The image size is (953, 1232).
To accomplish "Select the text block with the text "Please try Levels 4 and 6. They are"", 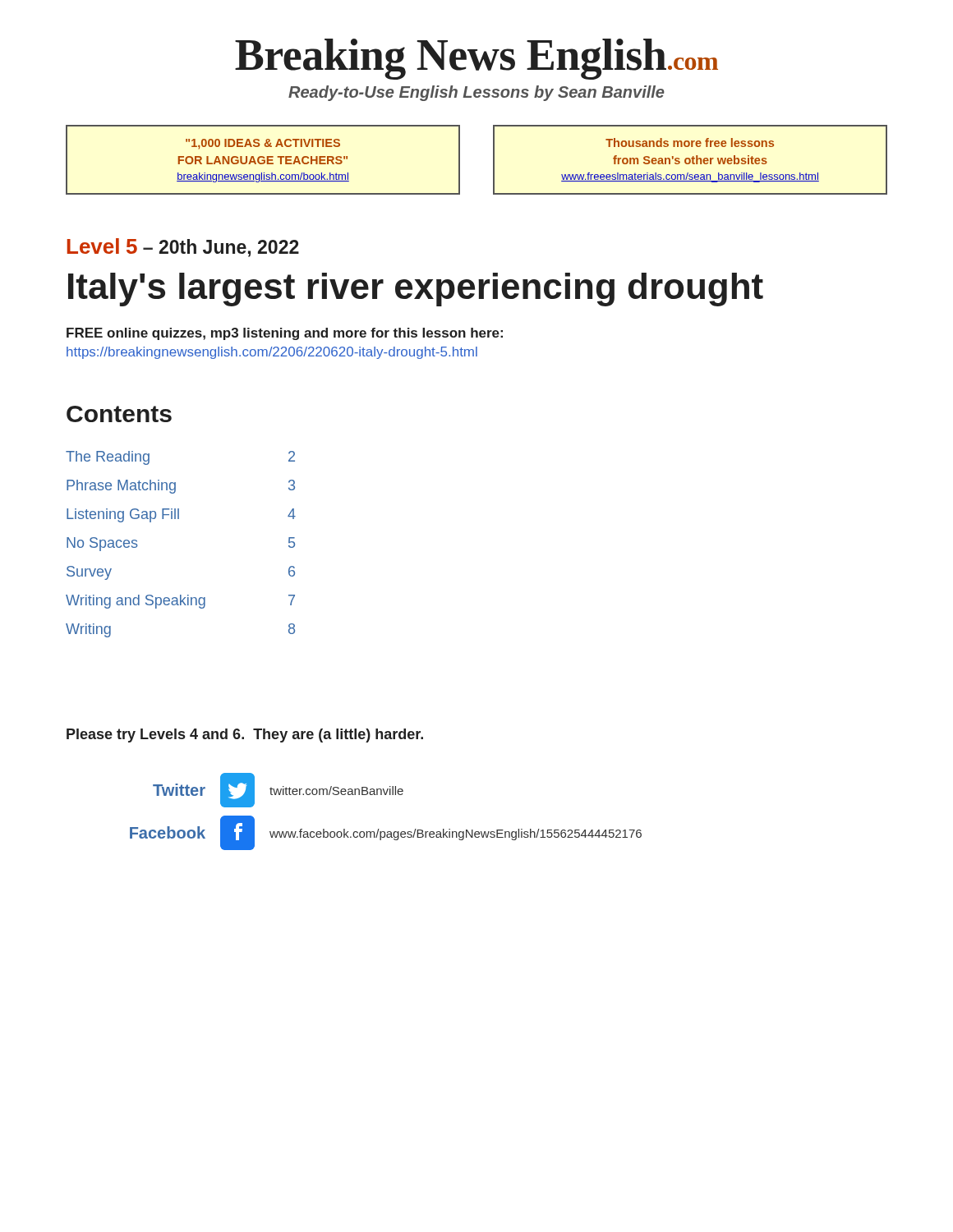I will [x=245, y=734].
